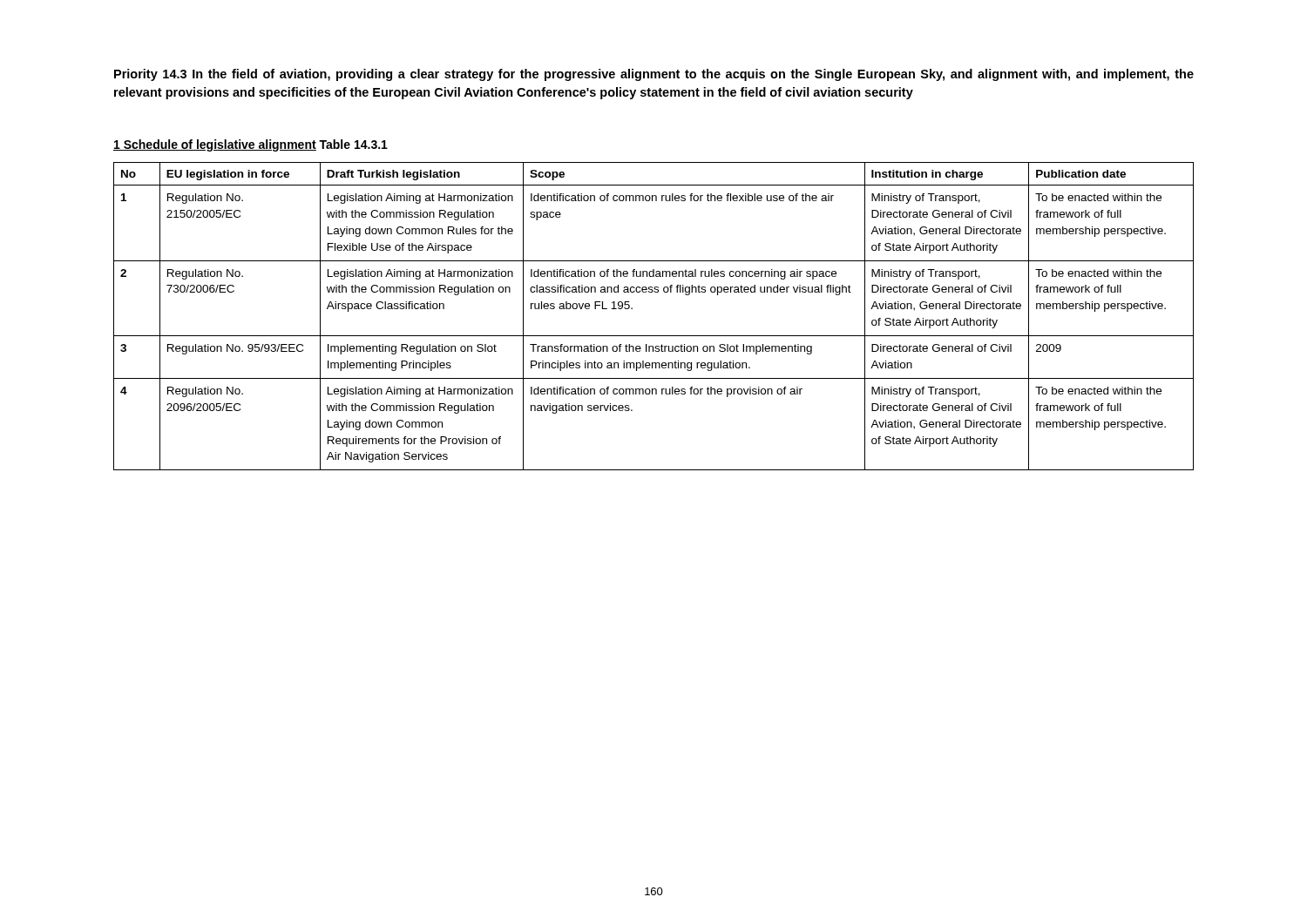Viewport: 1307px width, 924px height.
Task: Find "1 Schedule of legislative alignment" on this page
Action: [215, 145]
